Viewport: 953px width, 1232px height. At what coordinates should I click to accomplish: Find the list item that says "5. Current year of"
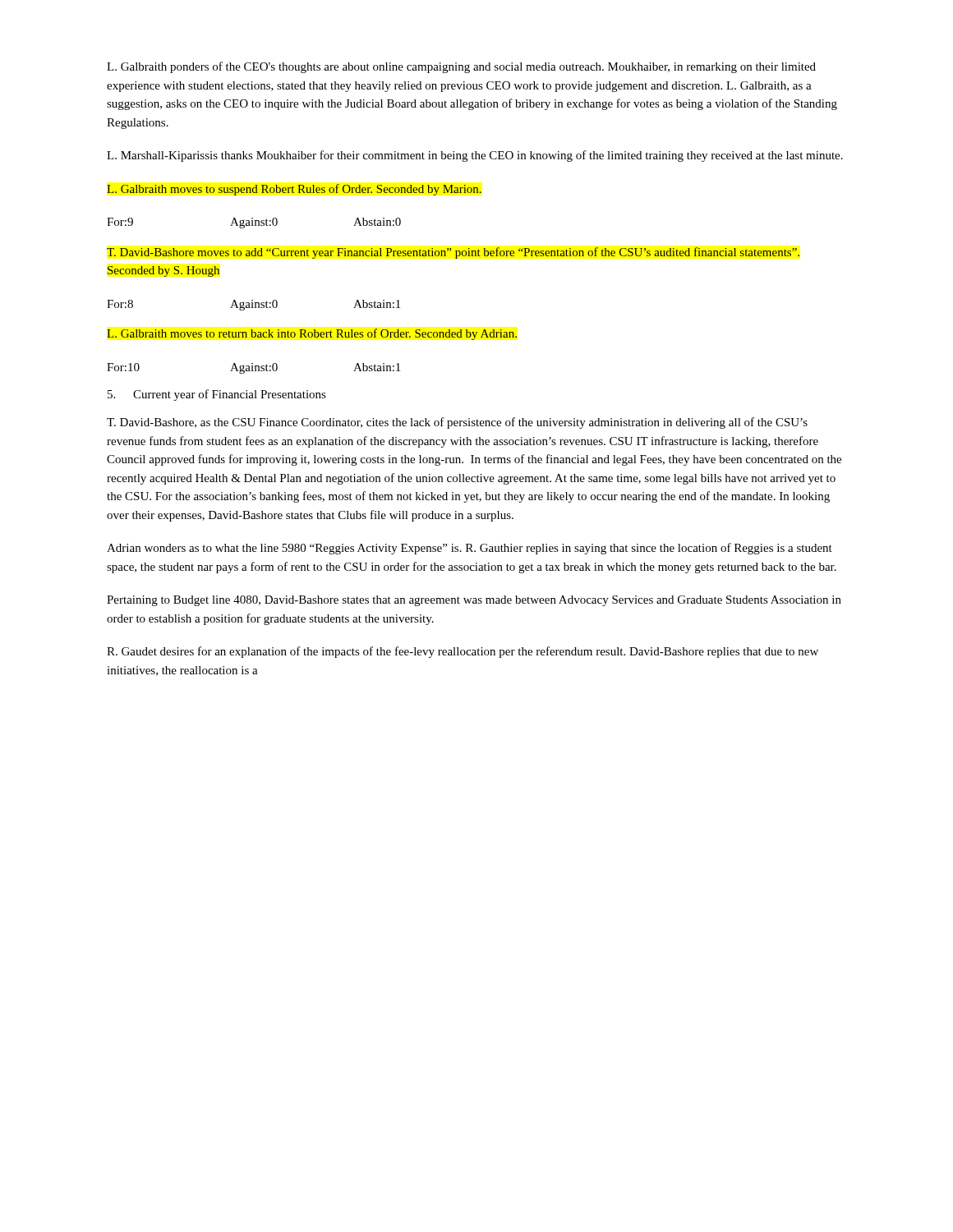coord(217,395)
